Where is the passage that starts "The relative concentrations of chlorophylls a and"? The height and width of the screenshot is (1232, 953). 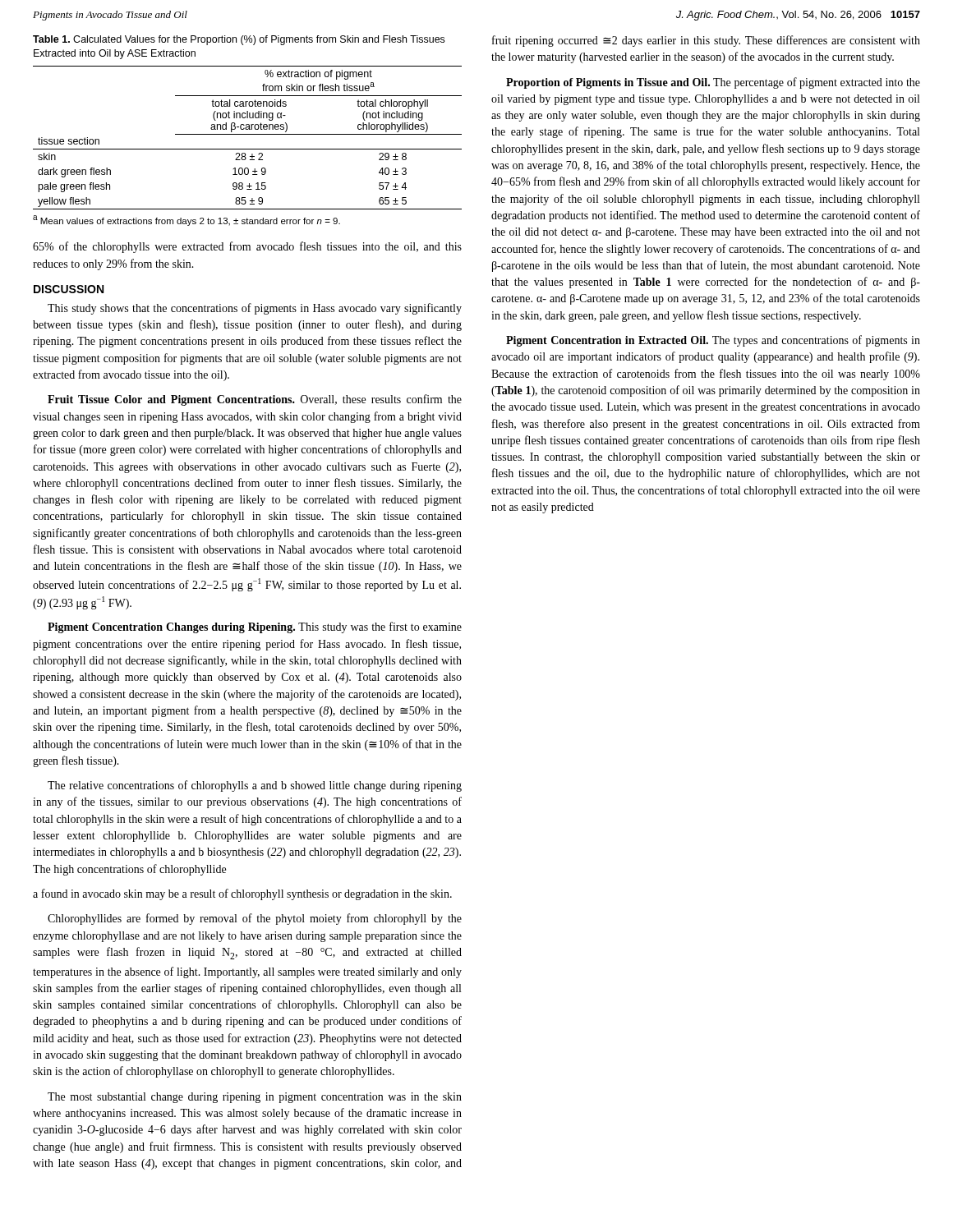pos(247,827)
